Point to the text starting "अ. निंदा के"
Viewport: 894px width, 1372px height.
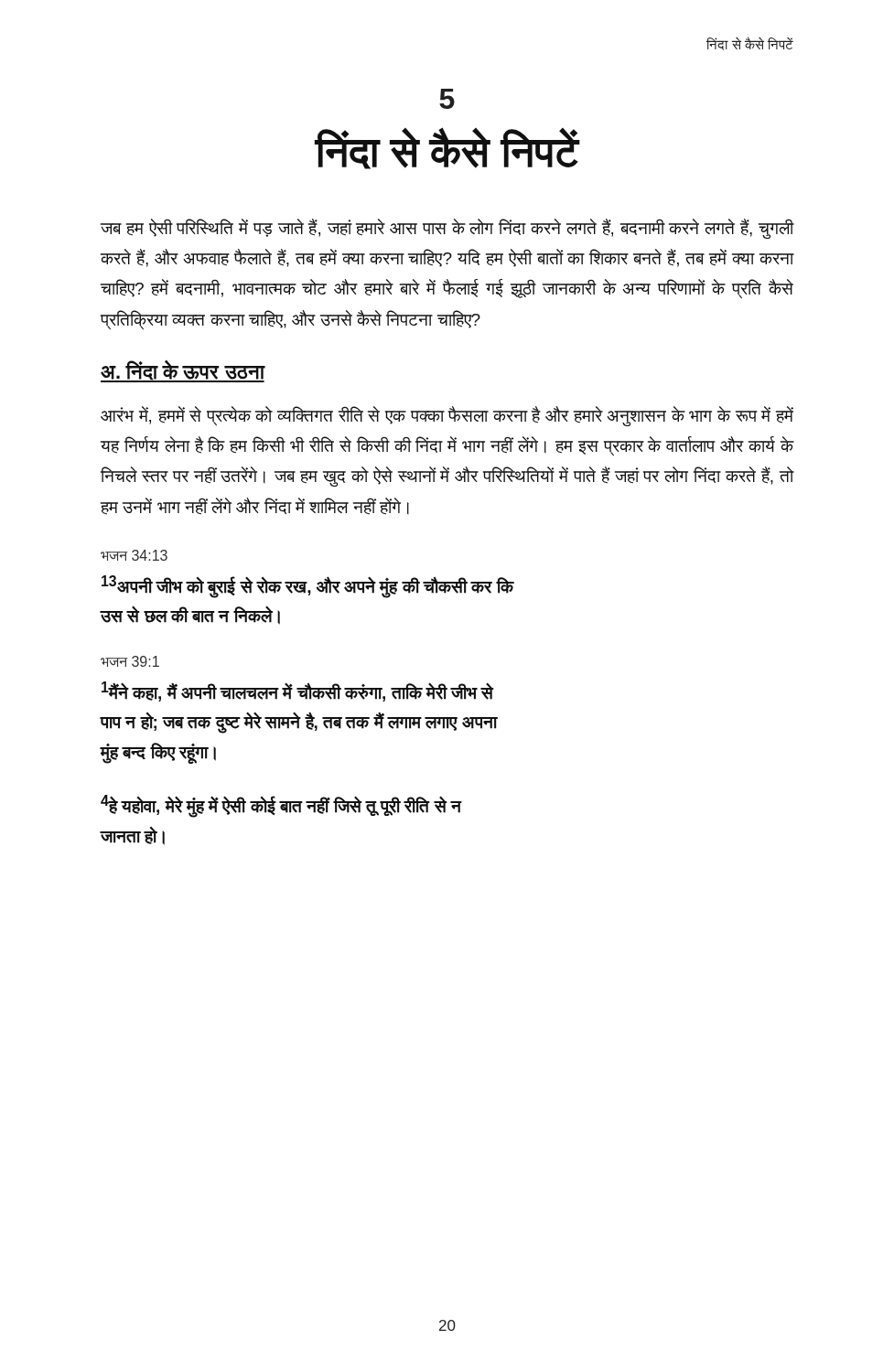[182, 372]
